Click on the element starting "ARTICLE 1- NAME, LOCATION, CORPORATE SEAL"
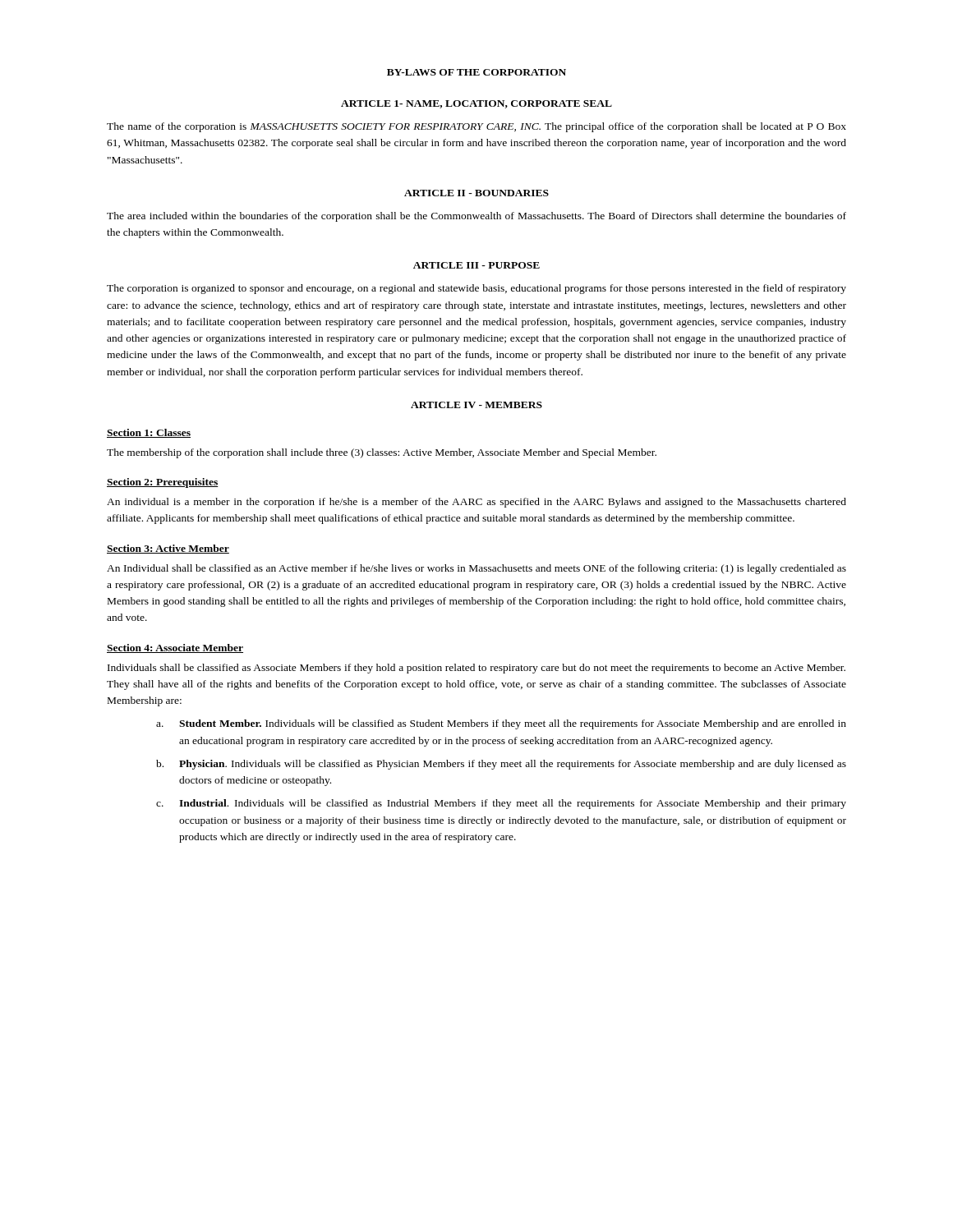953x1232 pixels. [476, 103]
